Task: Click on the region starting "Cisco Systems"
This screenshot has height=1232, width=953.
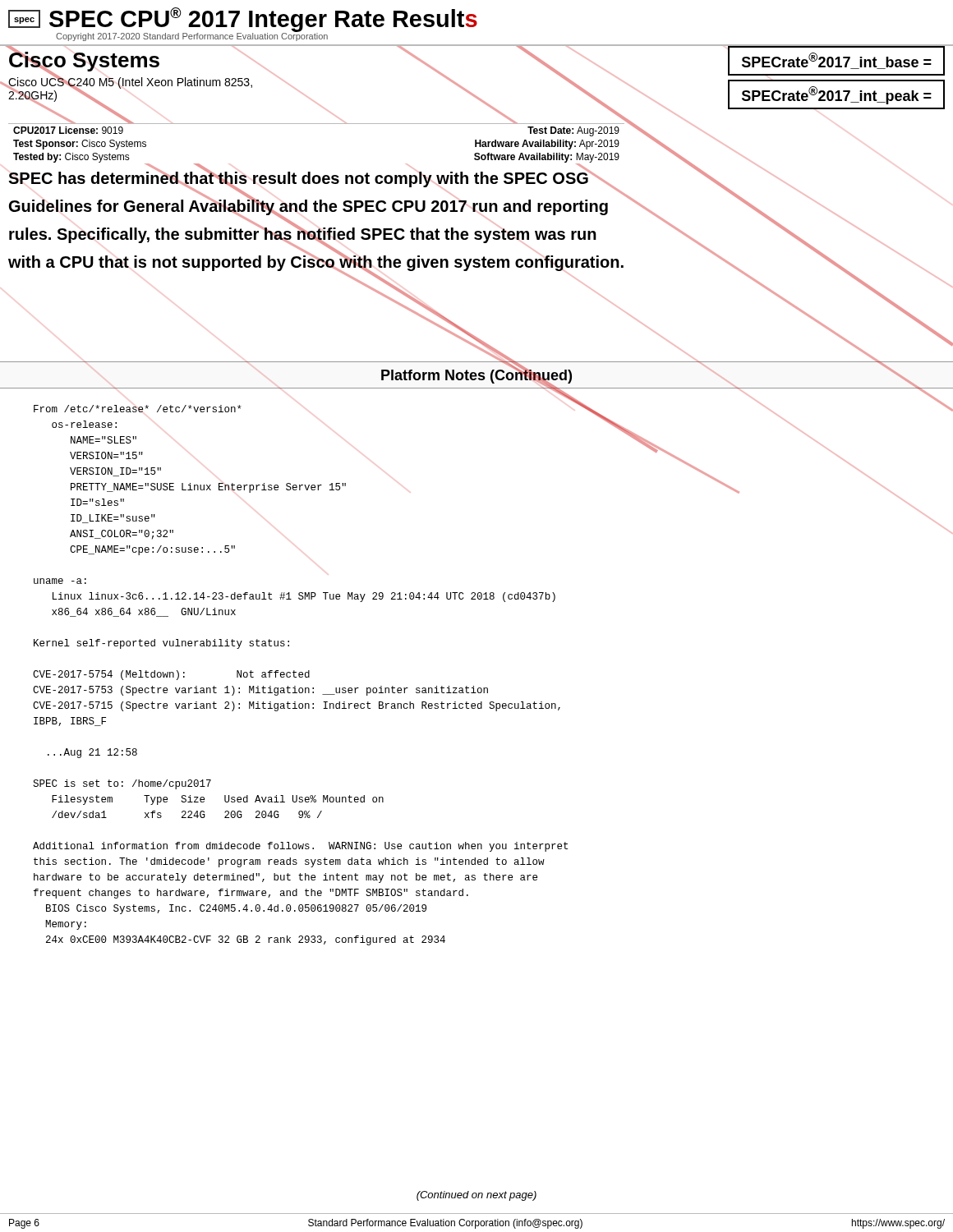Action: click(x=84, y=60)
